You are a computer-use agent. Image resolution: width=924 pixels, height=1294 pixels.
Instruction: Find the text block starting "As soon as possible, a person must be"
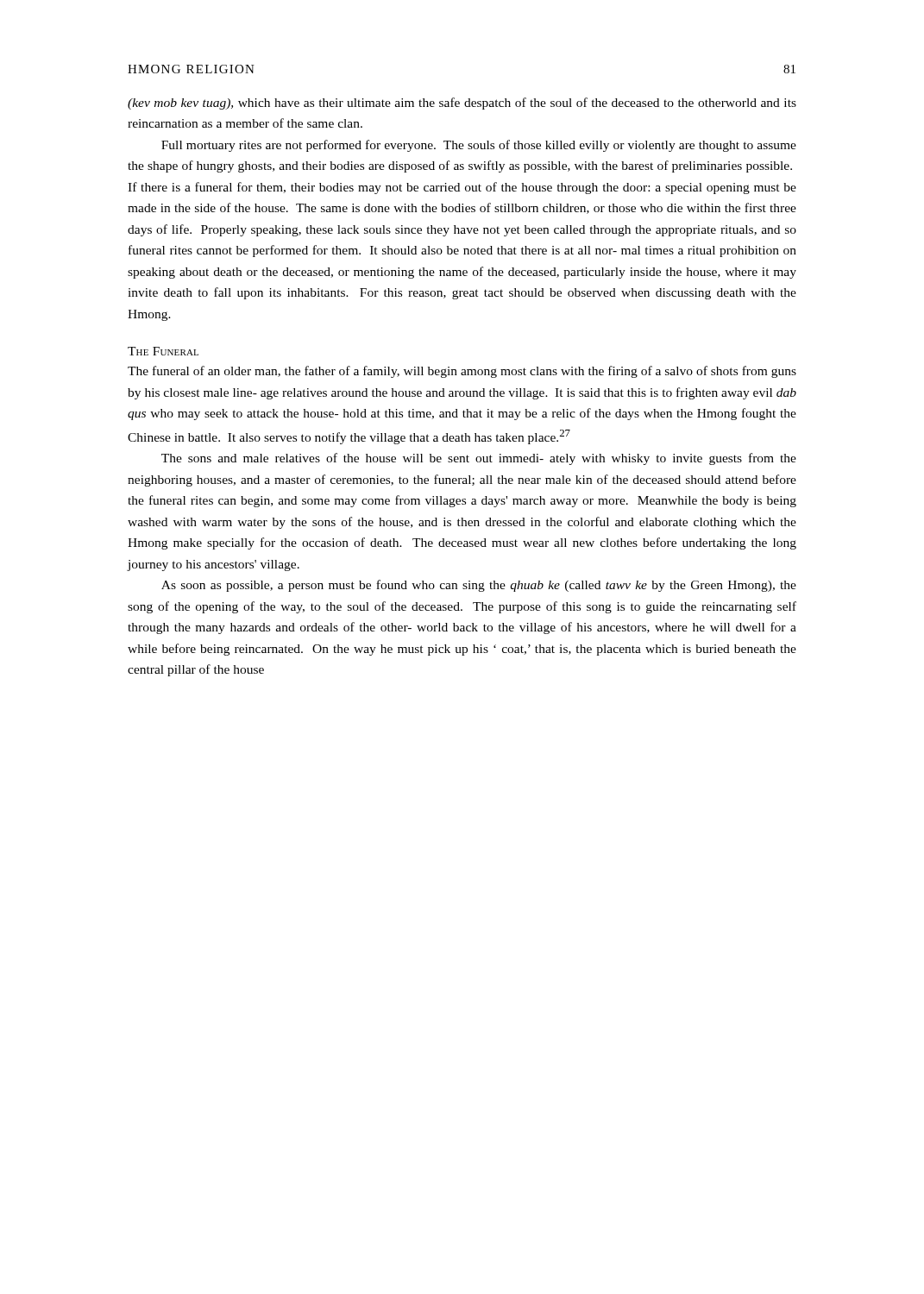click(462, 627)
